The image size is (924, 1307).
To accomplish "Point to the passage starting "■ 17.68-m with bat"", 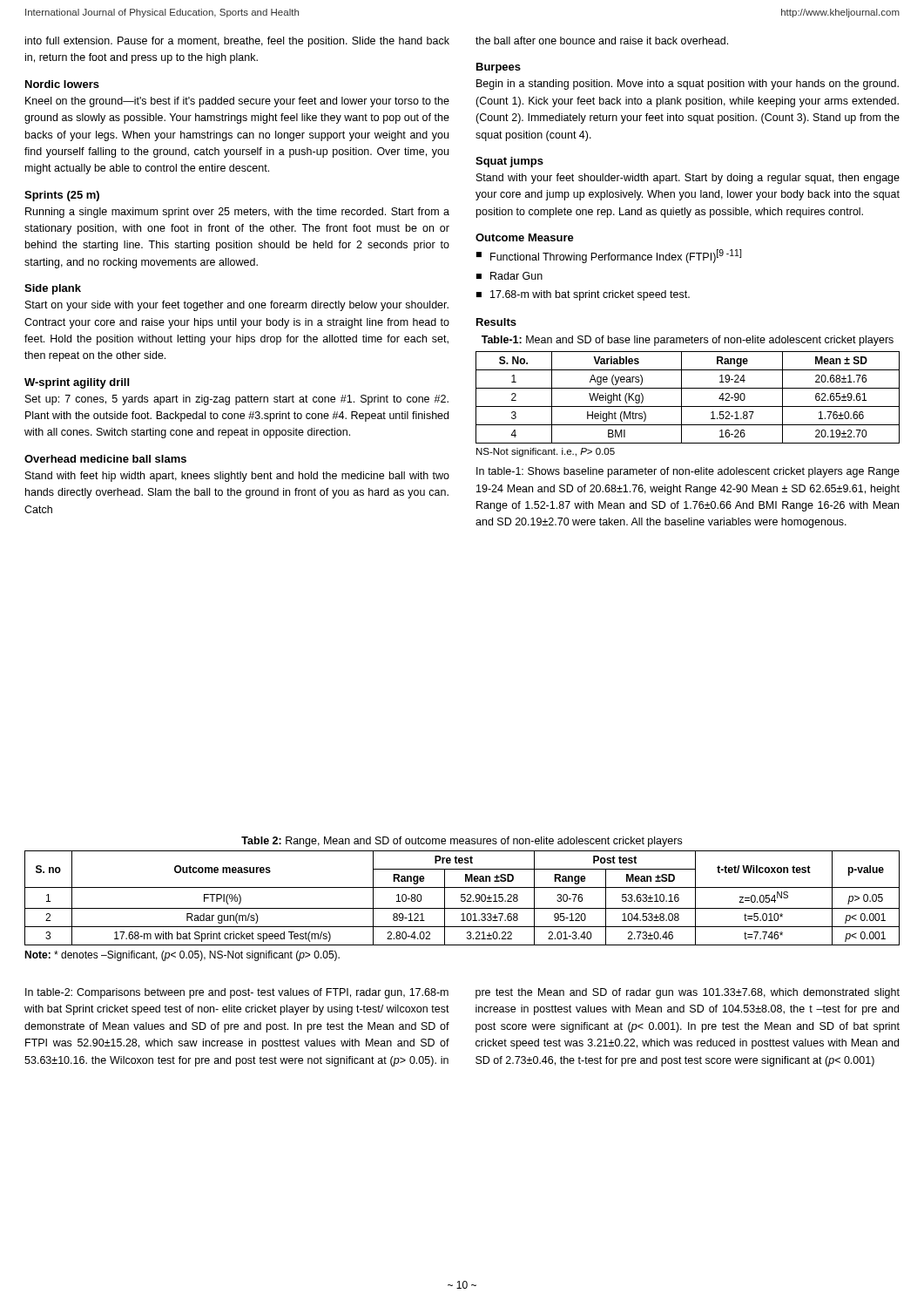I will tap(583, 295).
